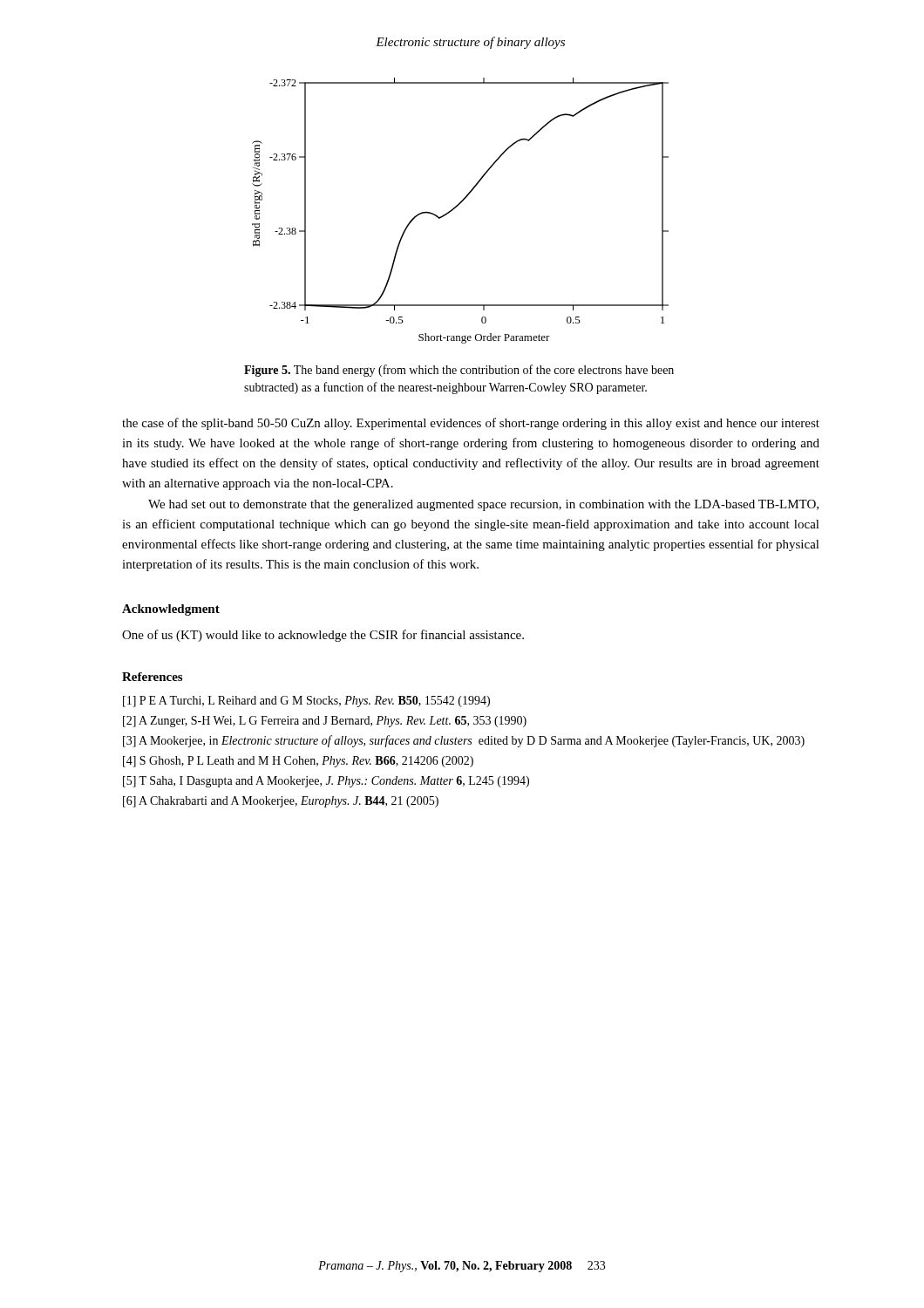This screenshot has height=1308, width=924.
Task: Locate the passage starting "[6] A Chakrabarti and A Mookerjee, Europhys. J."
Action: coord(280,801)
